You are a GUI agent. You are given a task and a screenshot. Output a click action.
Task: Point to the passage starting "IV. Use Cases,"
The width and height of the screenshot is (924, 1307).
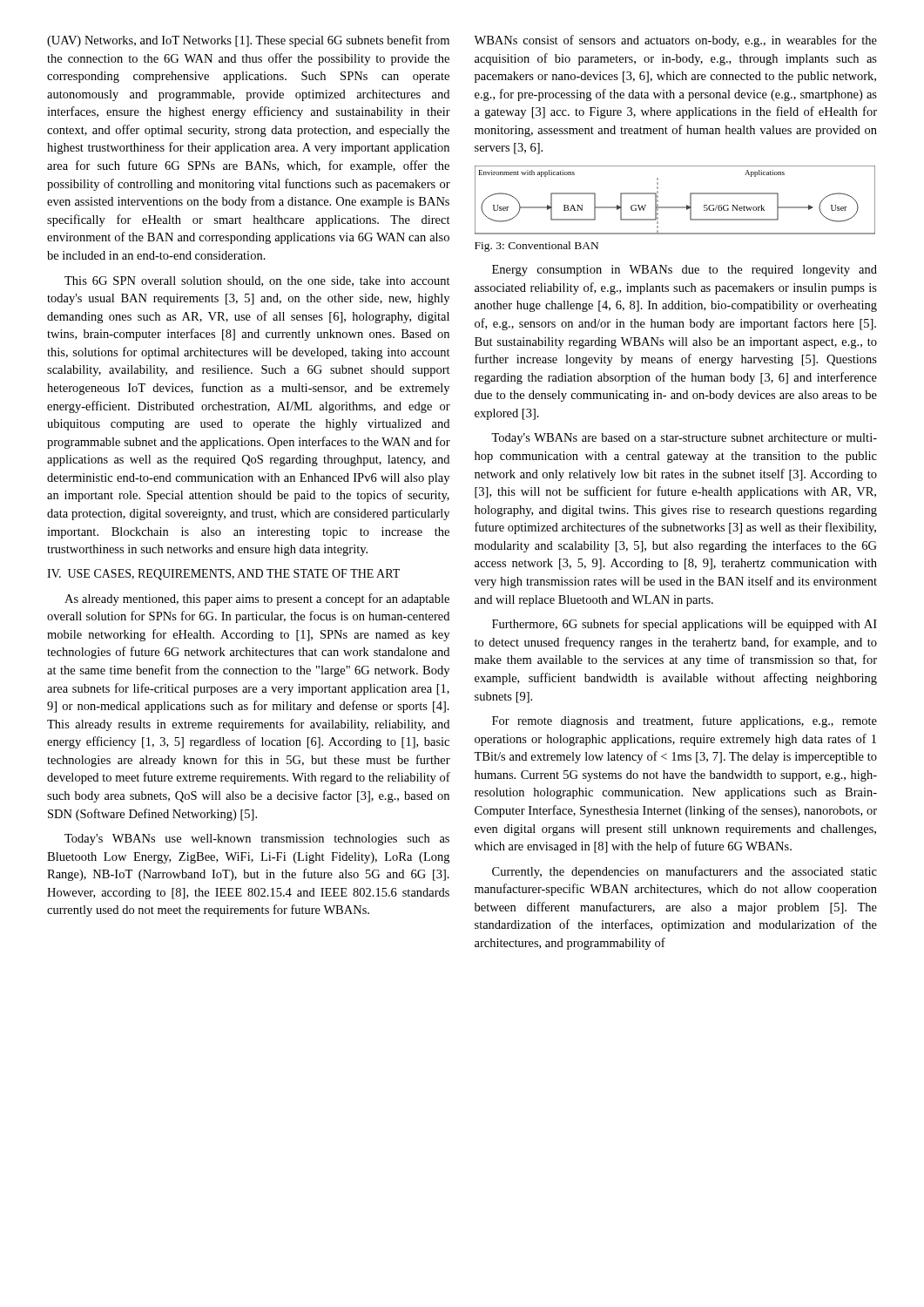click(248, 574)
